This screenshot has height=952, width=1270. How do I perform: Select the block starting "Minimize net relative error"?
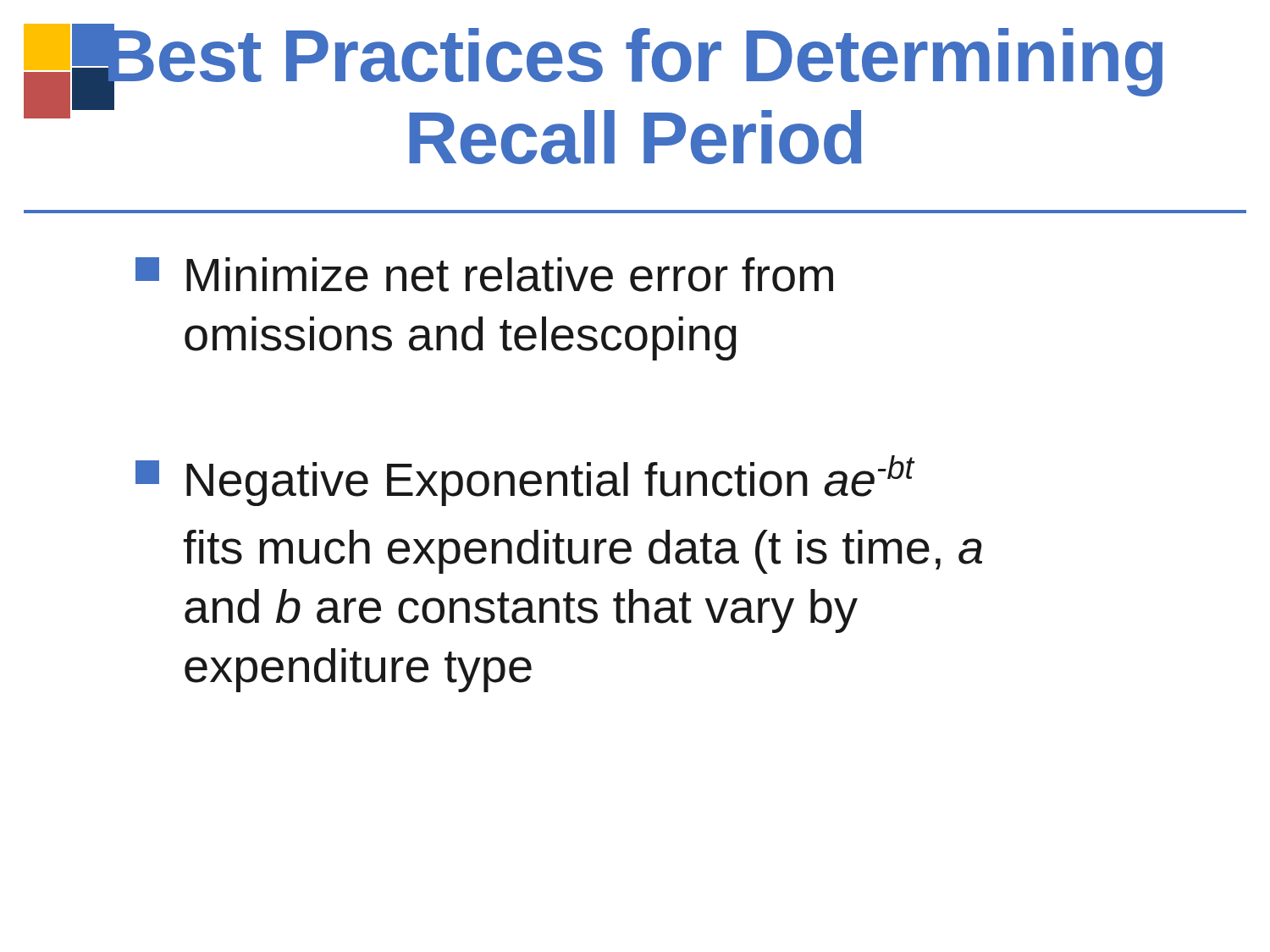coord(486,305)
